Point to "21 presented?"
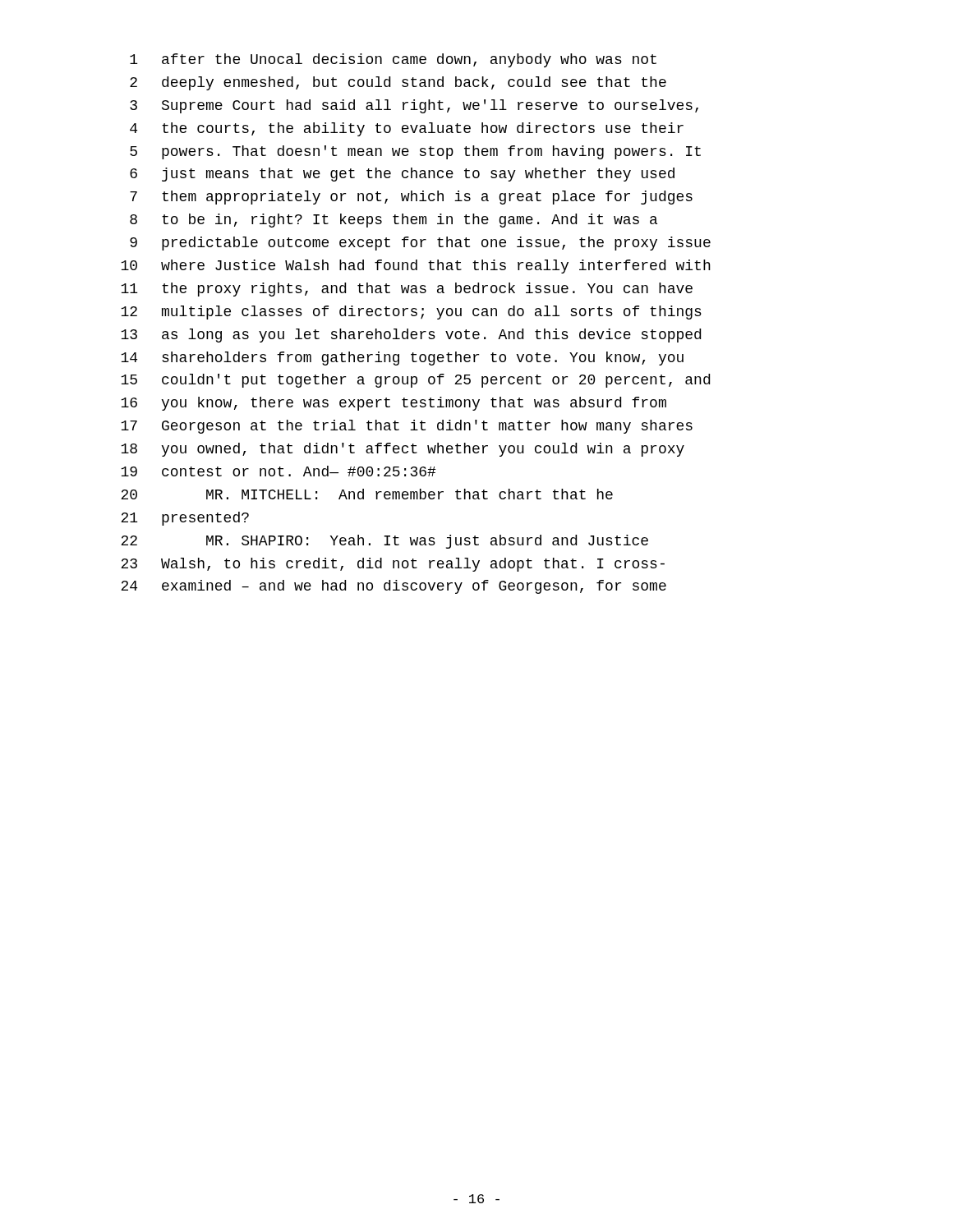Viewport: 953px width, 1232px height. 185,519
